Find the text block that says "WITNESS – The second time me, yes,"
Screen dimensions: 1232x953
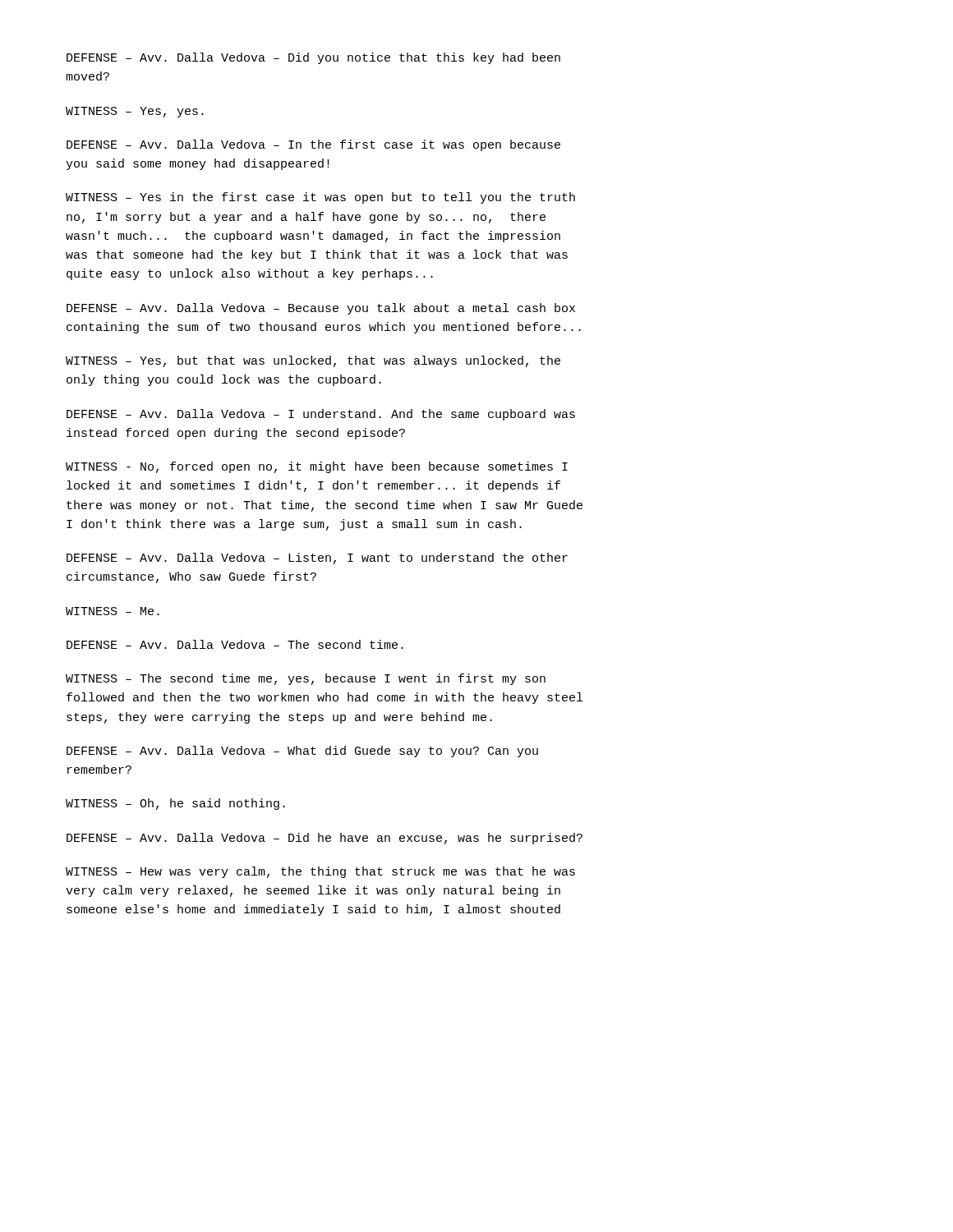coord(325,699)
